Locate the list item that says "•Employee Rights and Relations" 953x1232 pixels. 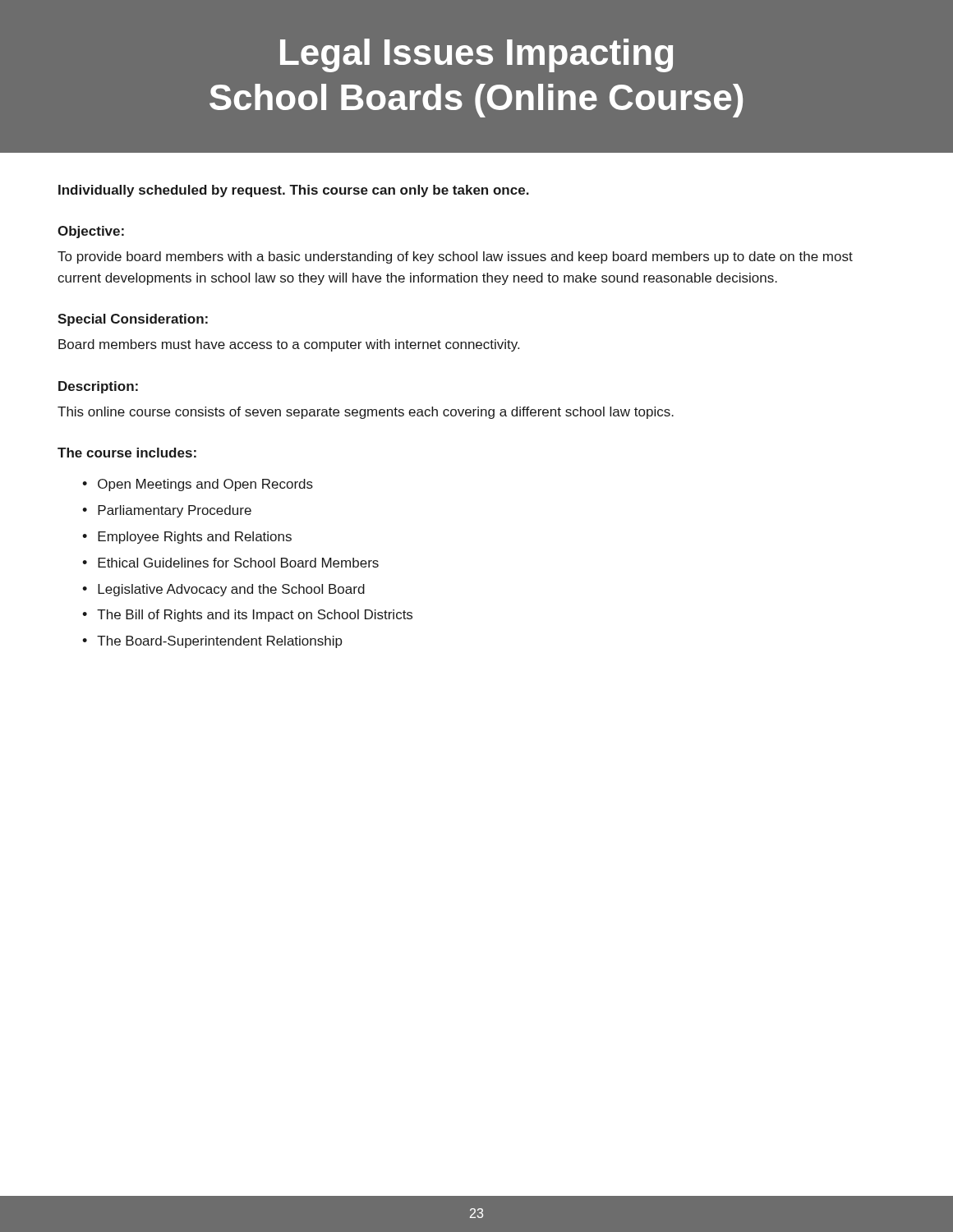click(187, 537)
